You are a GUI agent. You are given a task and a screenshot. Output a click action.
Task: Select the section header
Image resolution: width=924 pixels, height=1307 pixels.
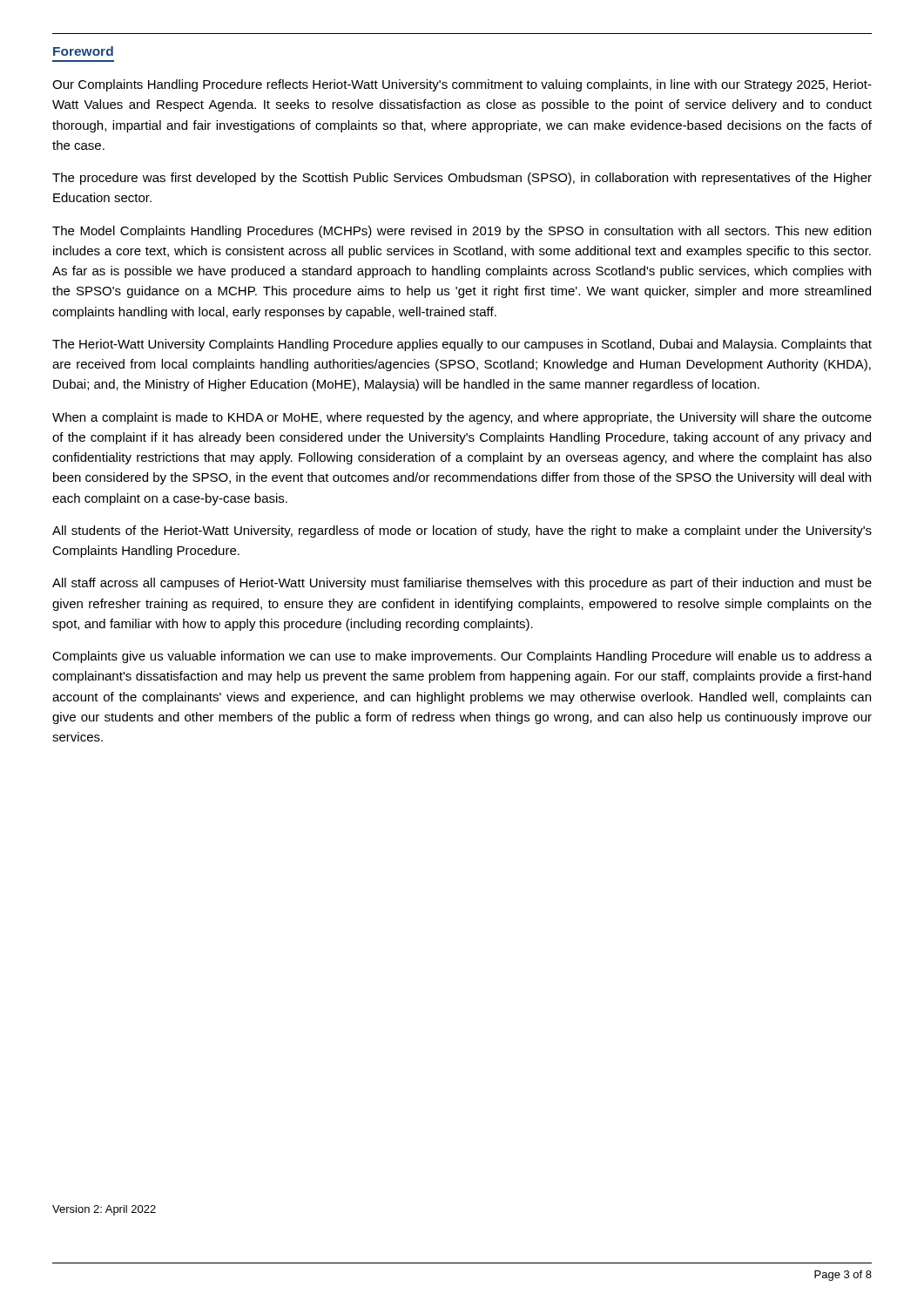[83, 53]
